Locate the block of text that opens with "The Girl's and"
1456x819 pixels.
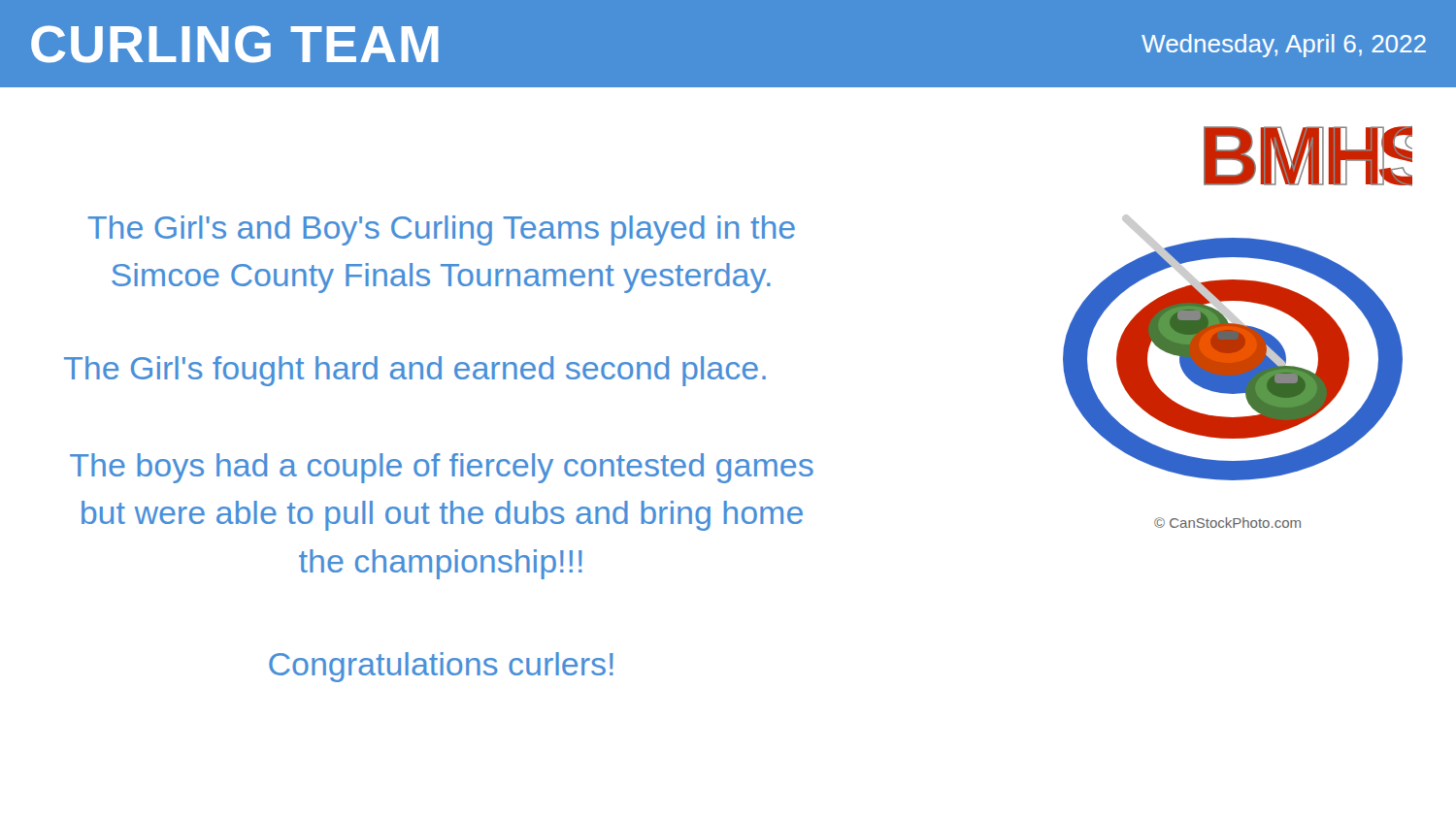pos(442,251)
